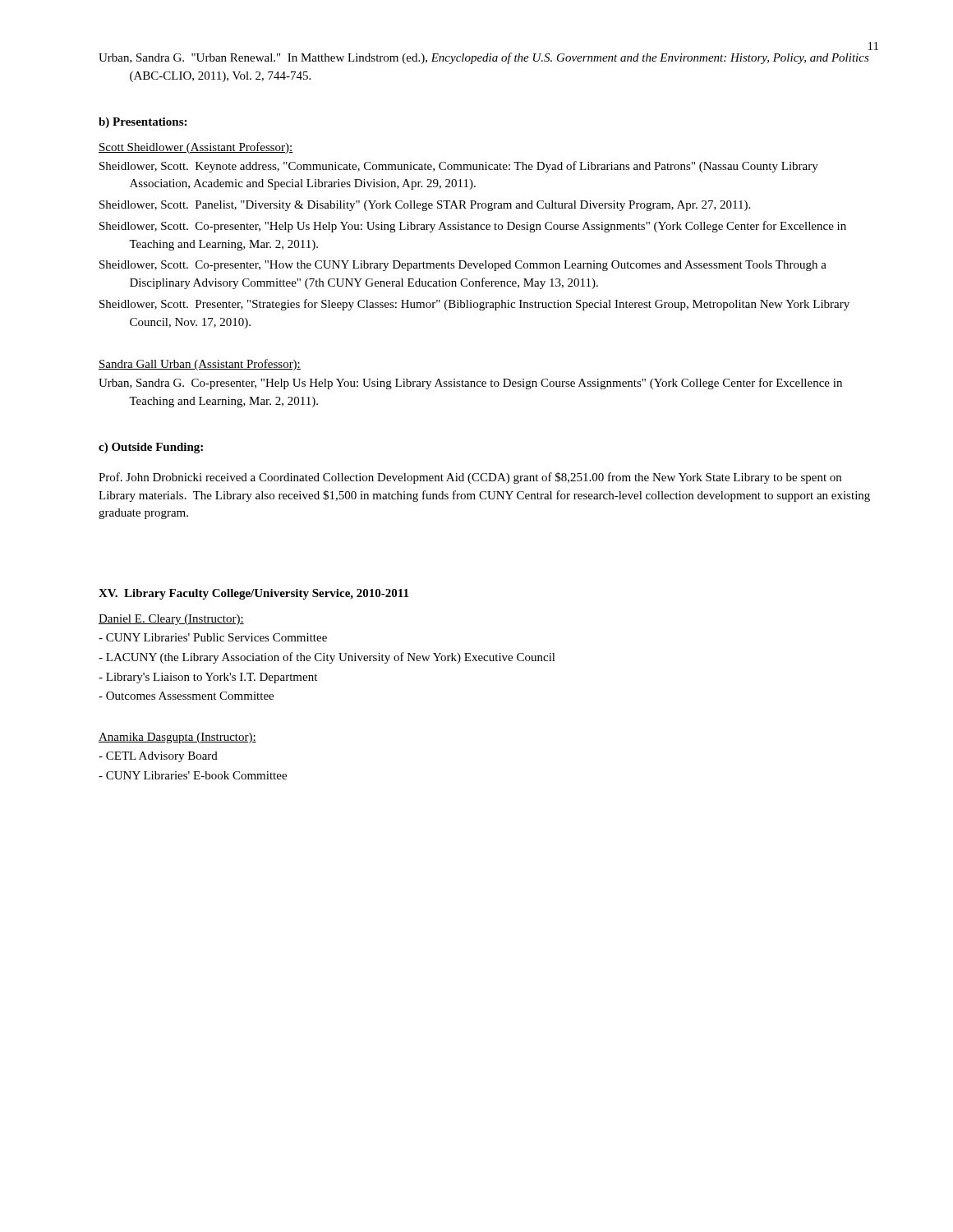Select the region starting "c) Outside Funding:"
This screenshot has width=953, height=1232.
[x=151, y=447]
